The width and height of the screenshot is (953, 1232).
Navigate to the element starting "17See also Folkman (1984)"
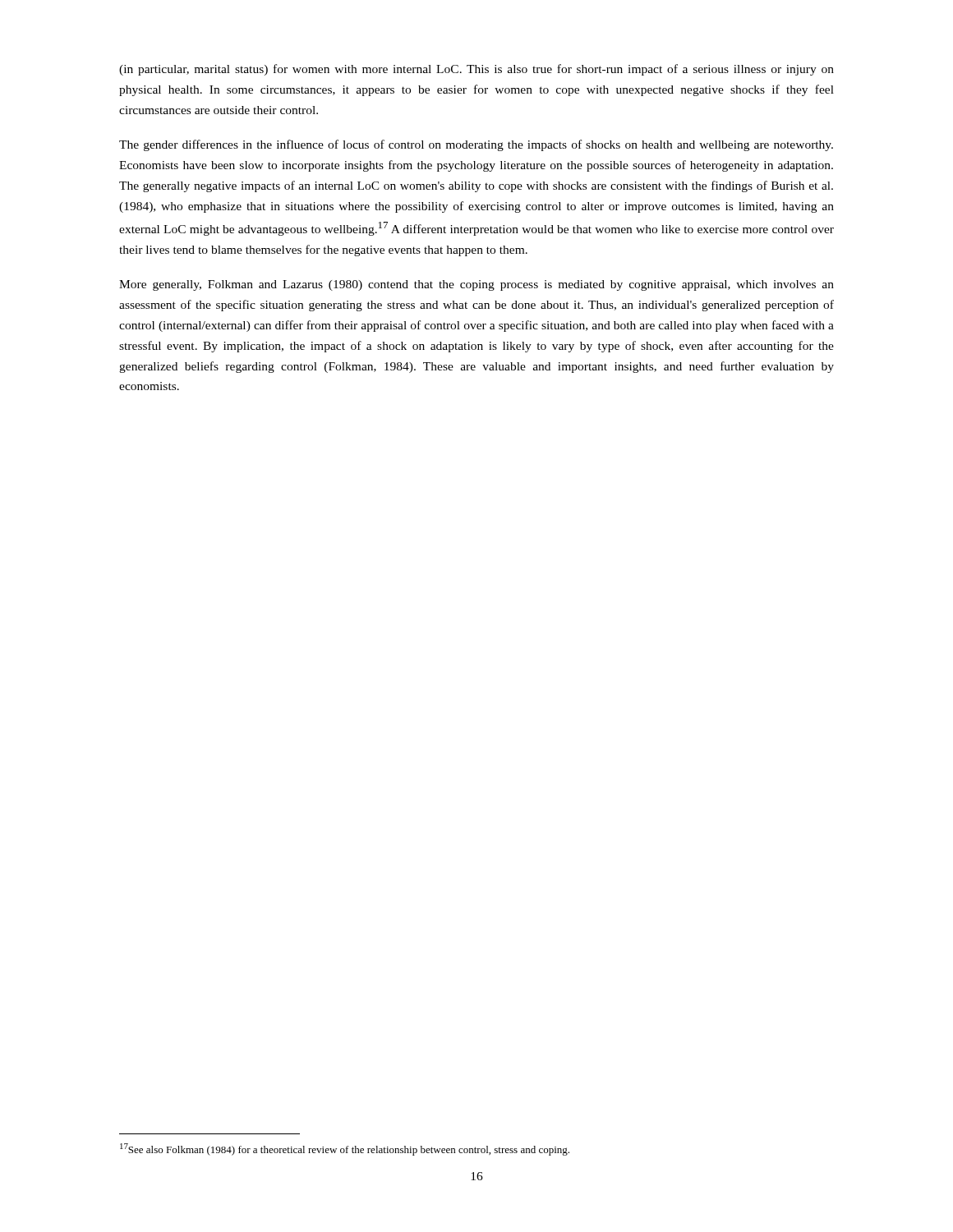coord(345,1148)
